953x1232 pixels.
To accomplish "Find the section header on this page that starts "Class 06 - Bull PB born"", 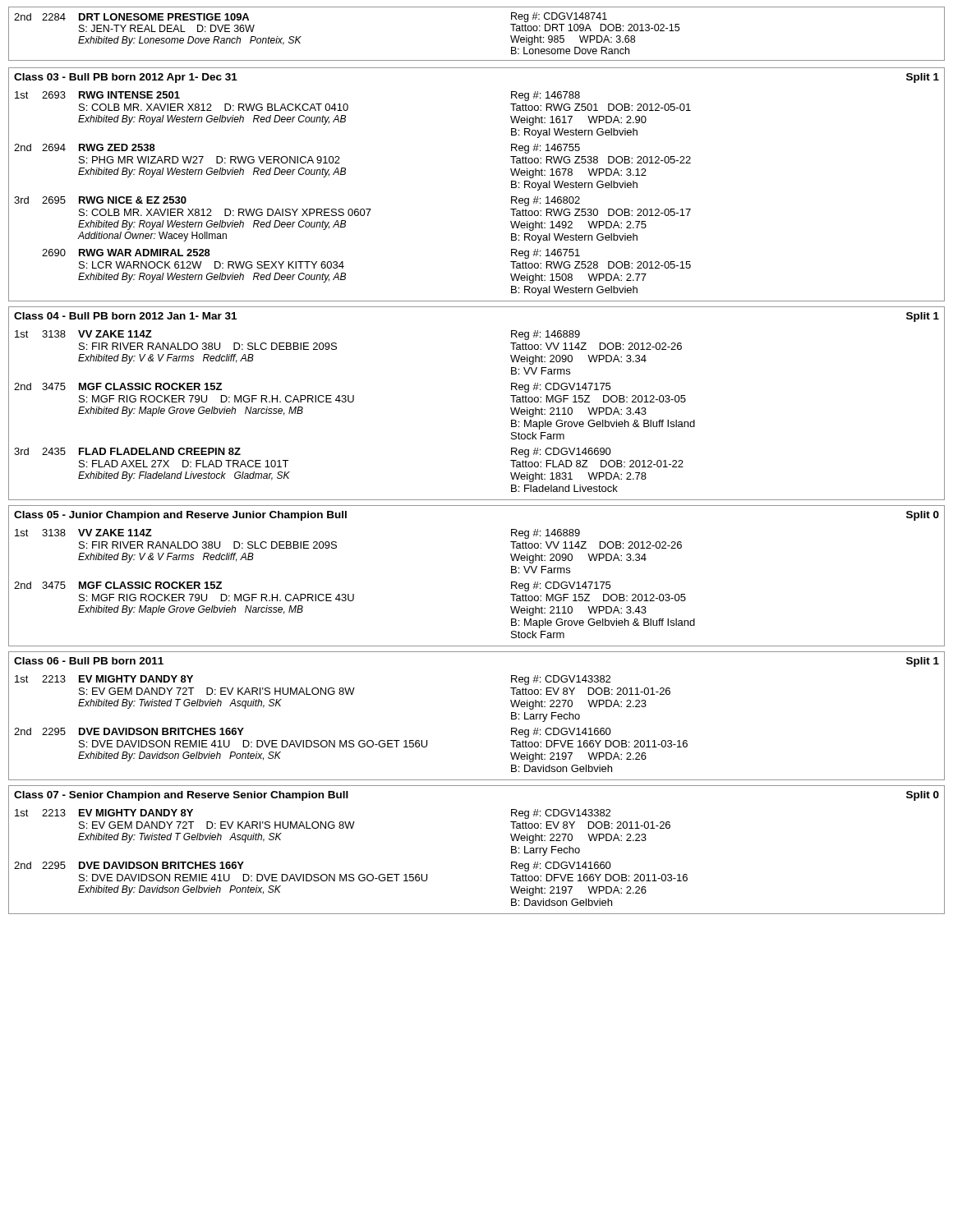I will pyautogui.click(x=476, y=661).
